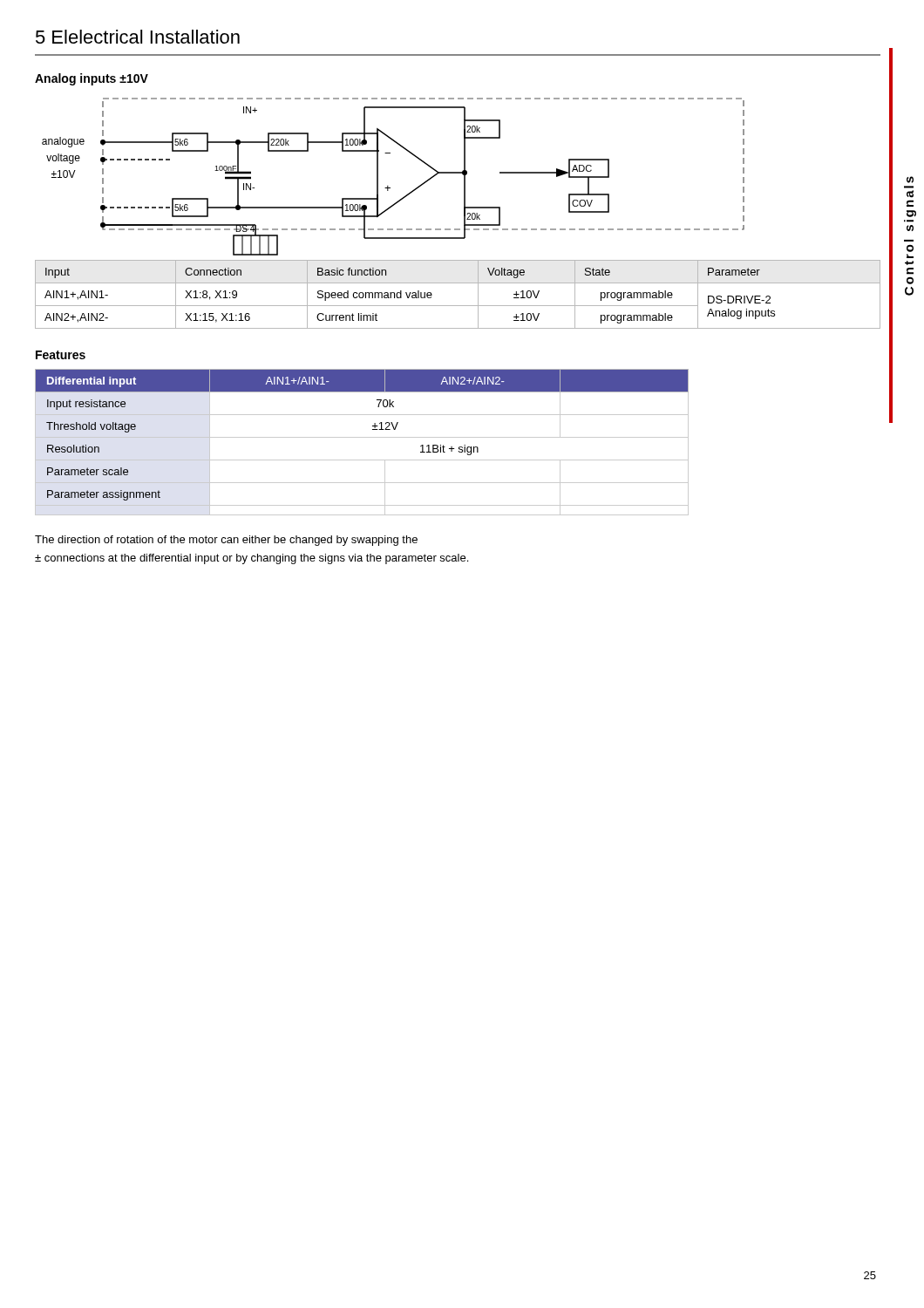Locate the element starting "The direction of rotation of"
Viewport: 924px width, 1308px height.
[x=252, y=548]
